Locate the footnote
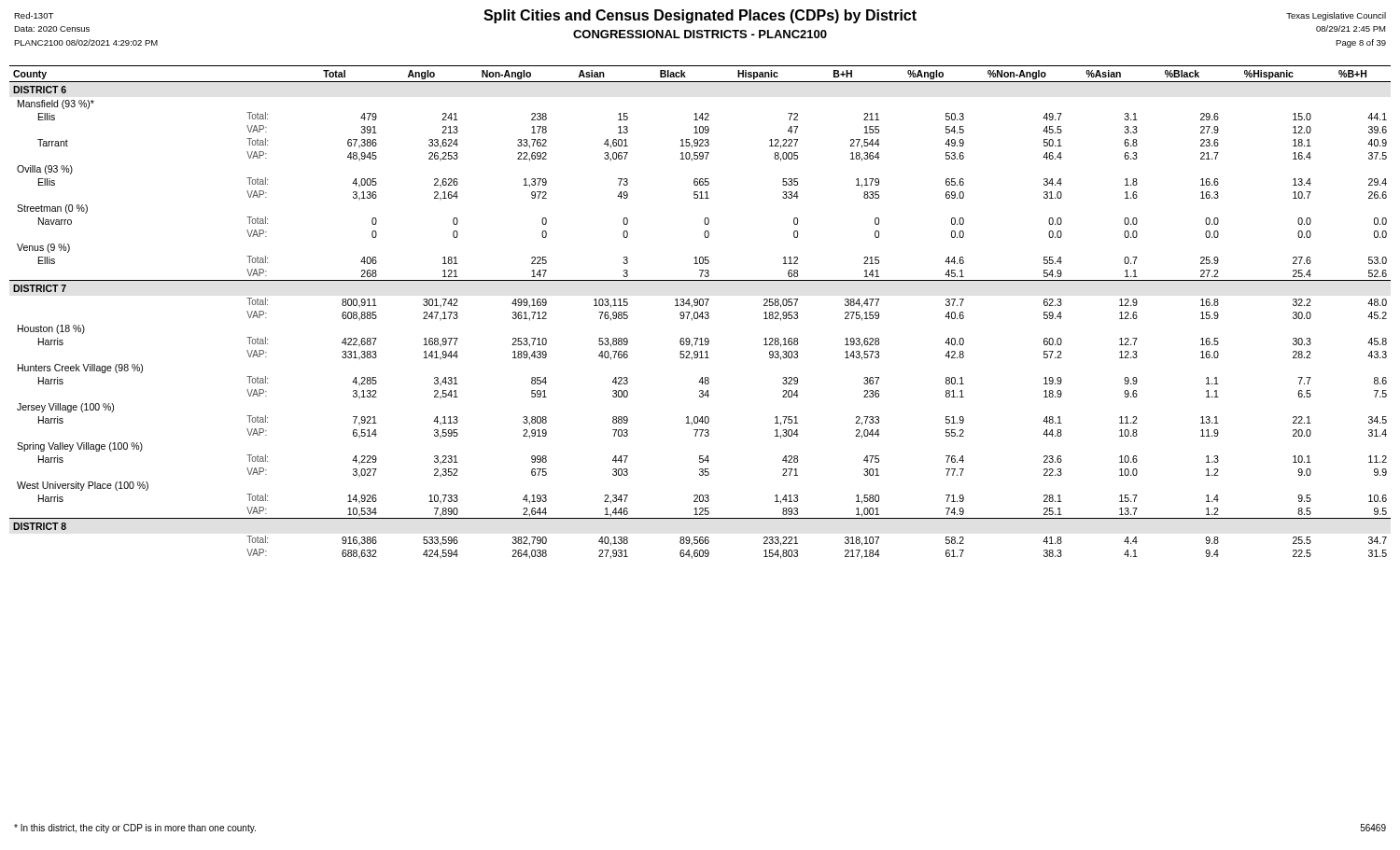This screenshot has width=1400, height=850. click(135, 828)
